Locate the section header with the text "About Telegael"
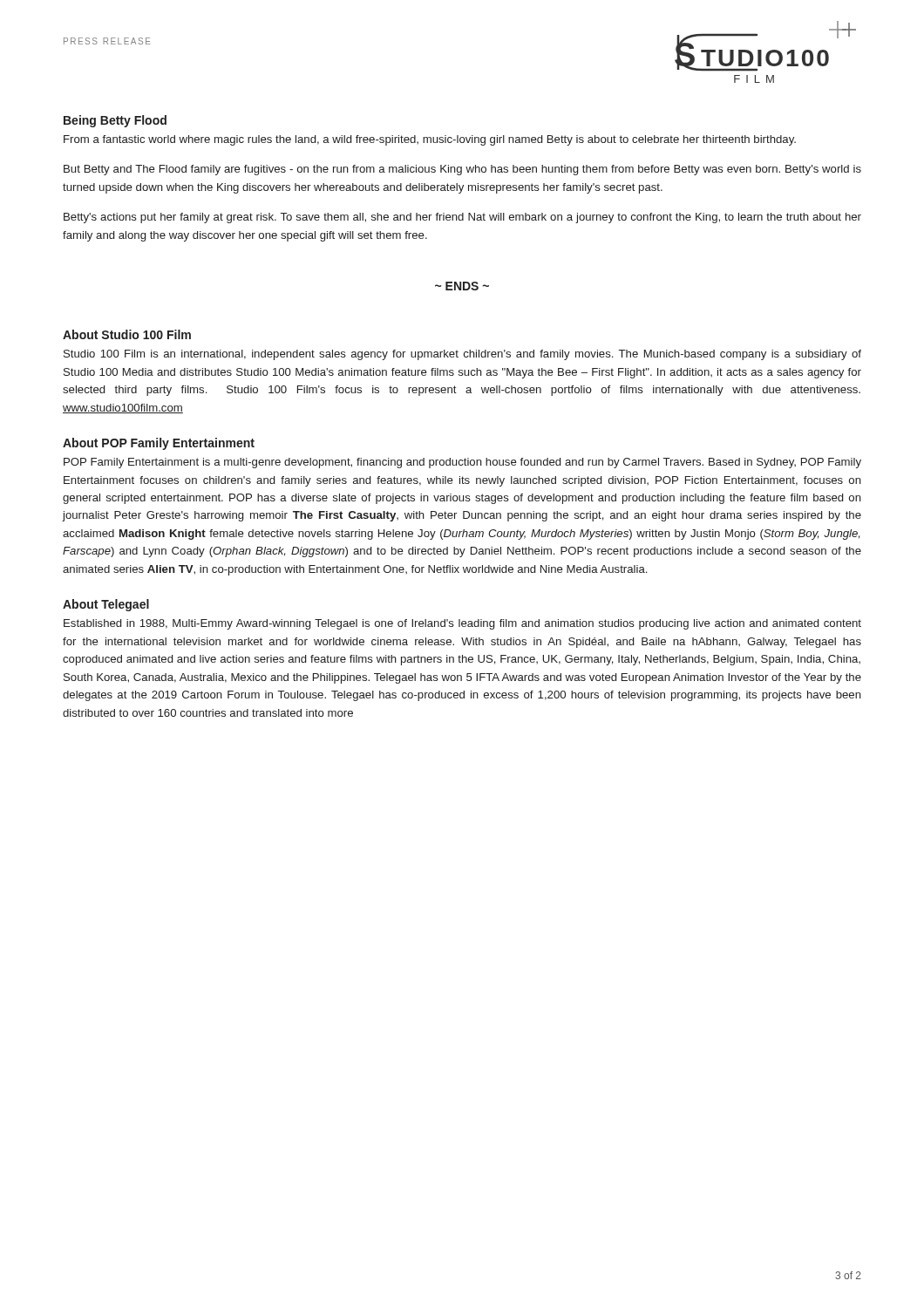Screen dimensions: 1308x924 [x=106, y=604]
